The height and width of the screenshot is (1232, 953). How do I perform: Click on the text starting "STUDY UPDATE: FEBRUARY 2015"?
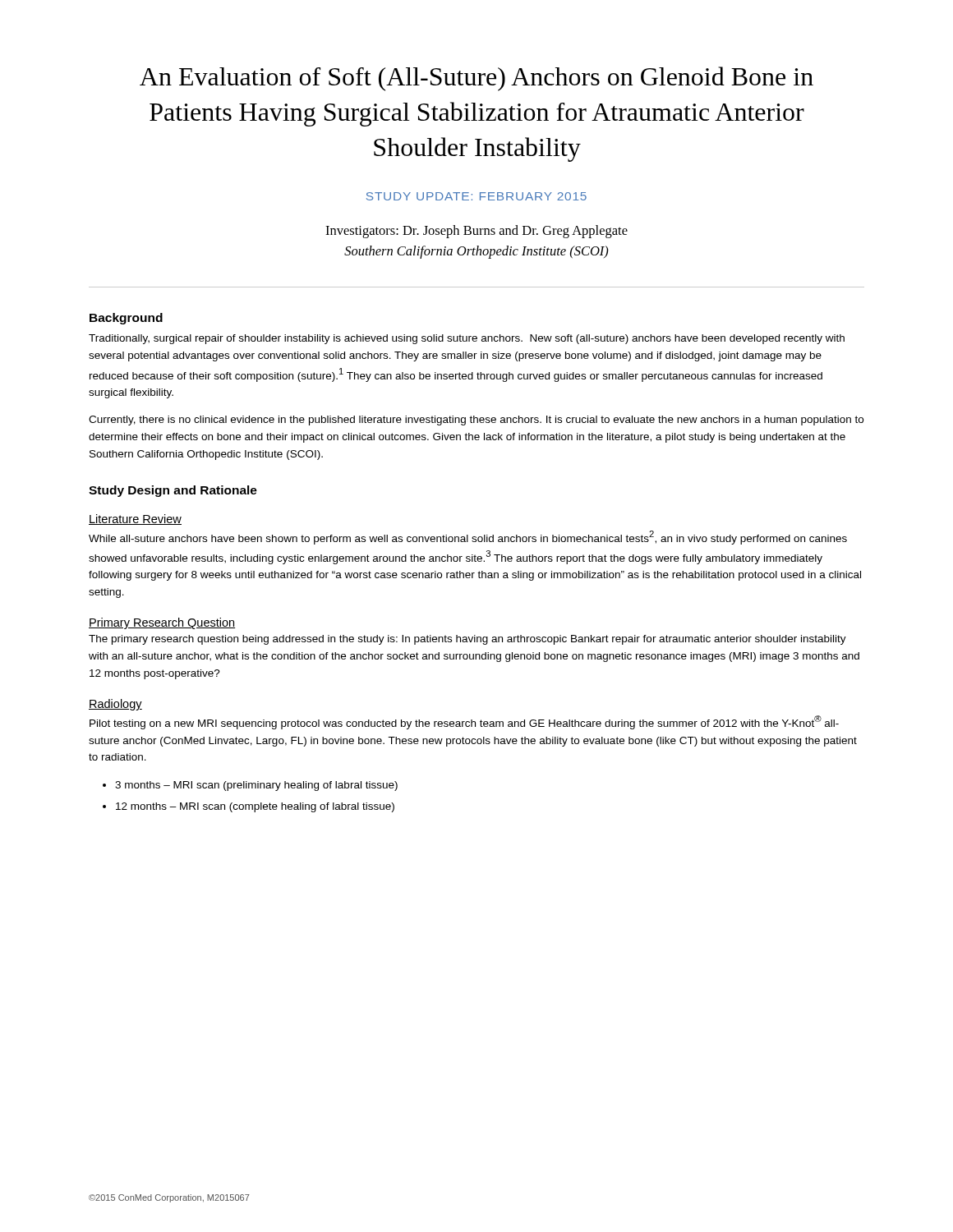(476, 196)
